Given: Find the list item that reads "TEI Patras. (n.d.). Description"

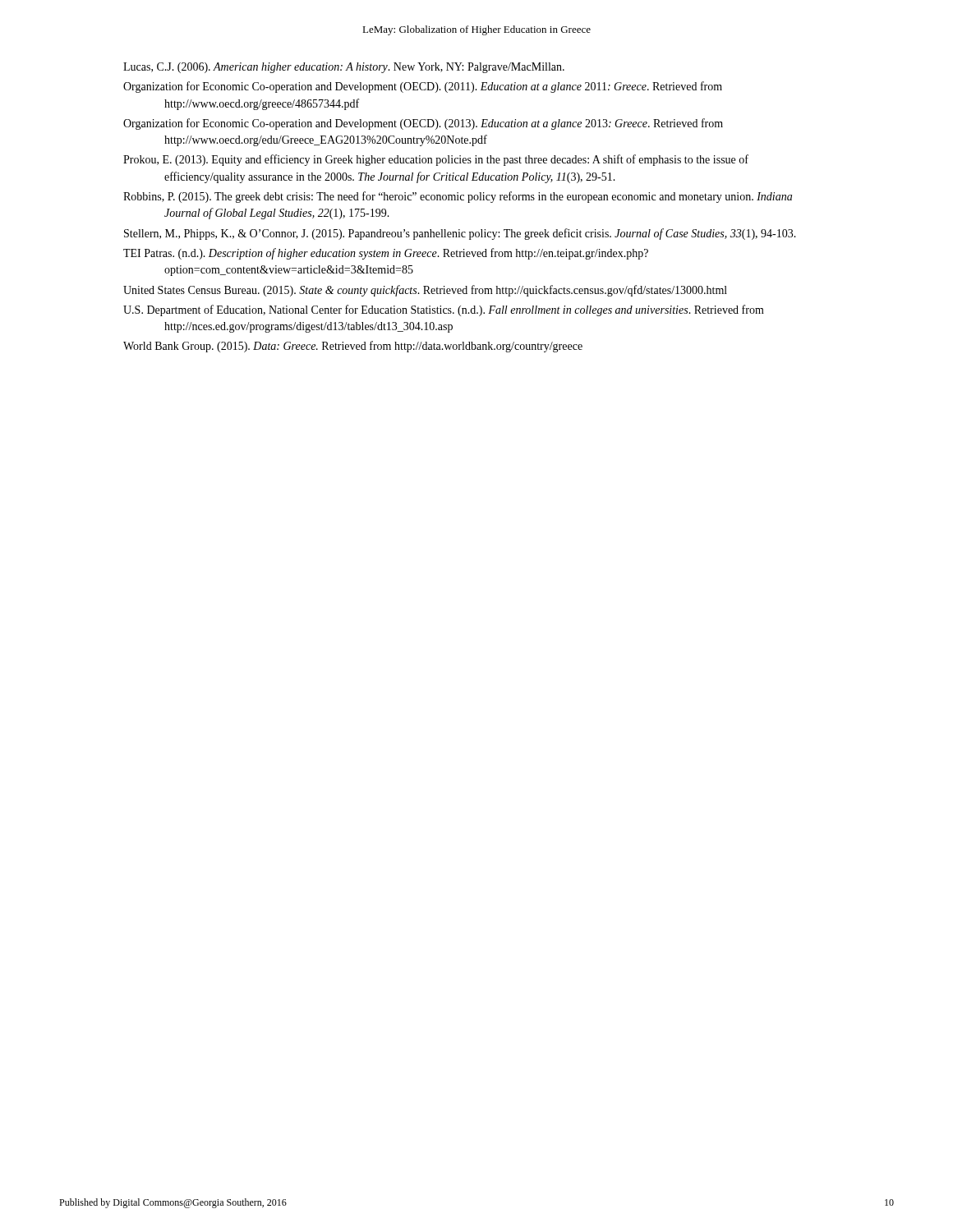Looking at the screenshot, I should pyautogui.click(x=386, y=262).
